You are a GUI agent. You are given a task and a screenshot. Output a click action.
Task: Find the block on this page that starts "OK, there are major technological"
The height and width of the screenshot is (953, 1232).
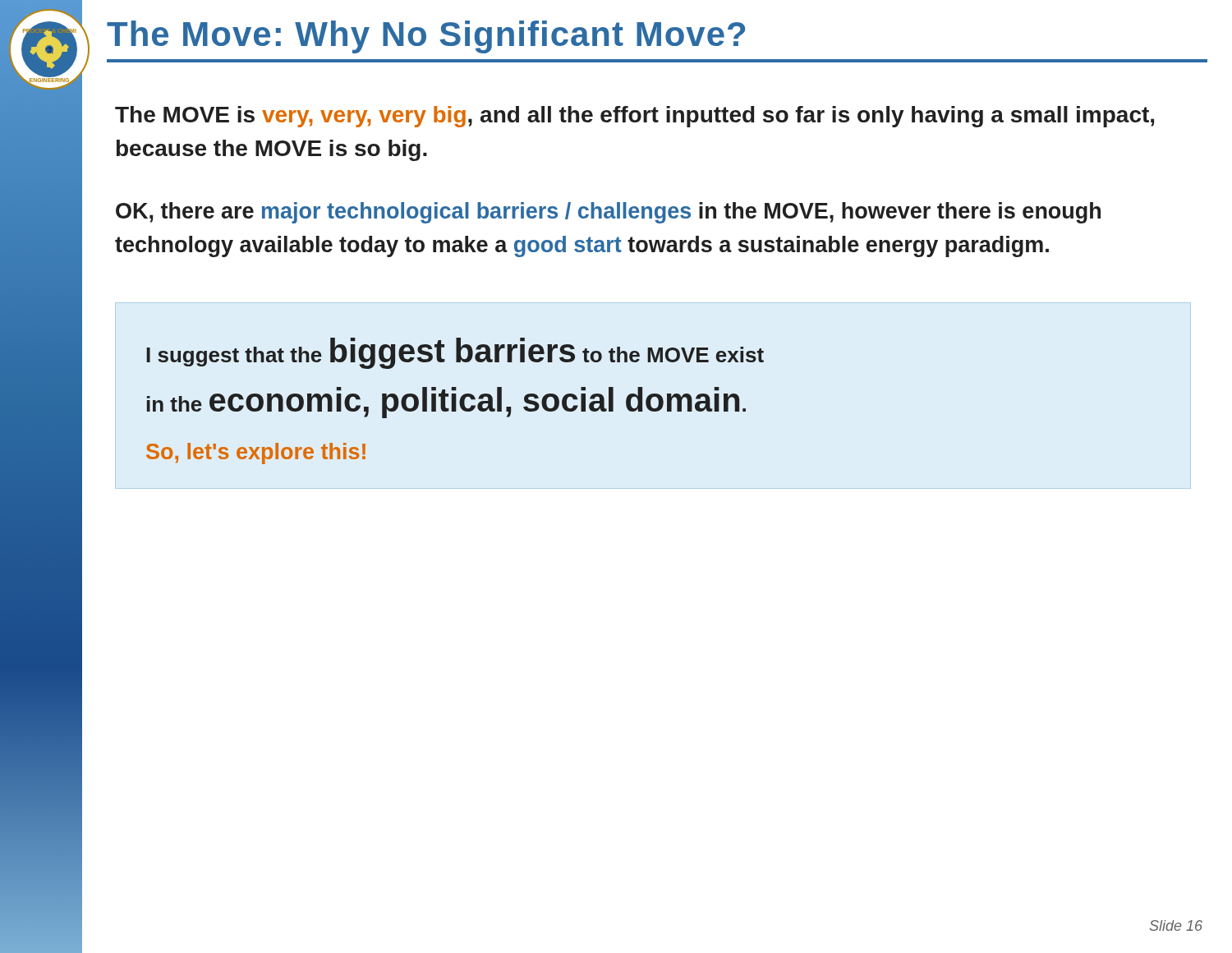coord(609,228)
